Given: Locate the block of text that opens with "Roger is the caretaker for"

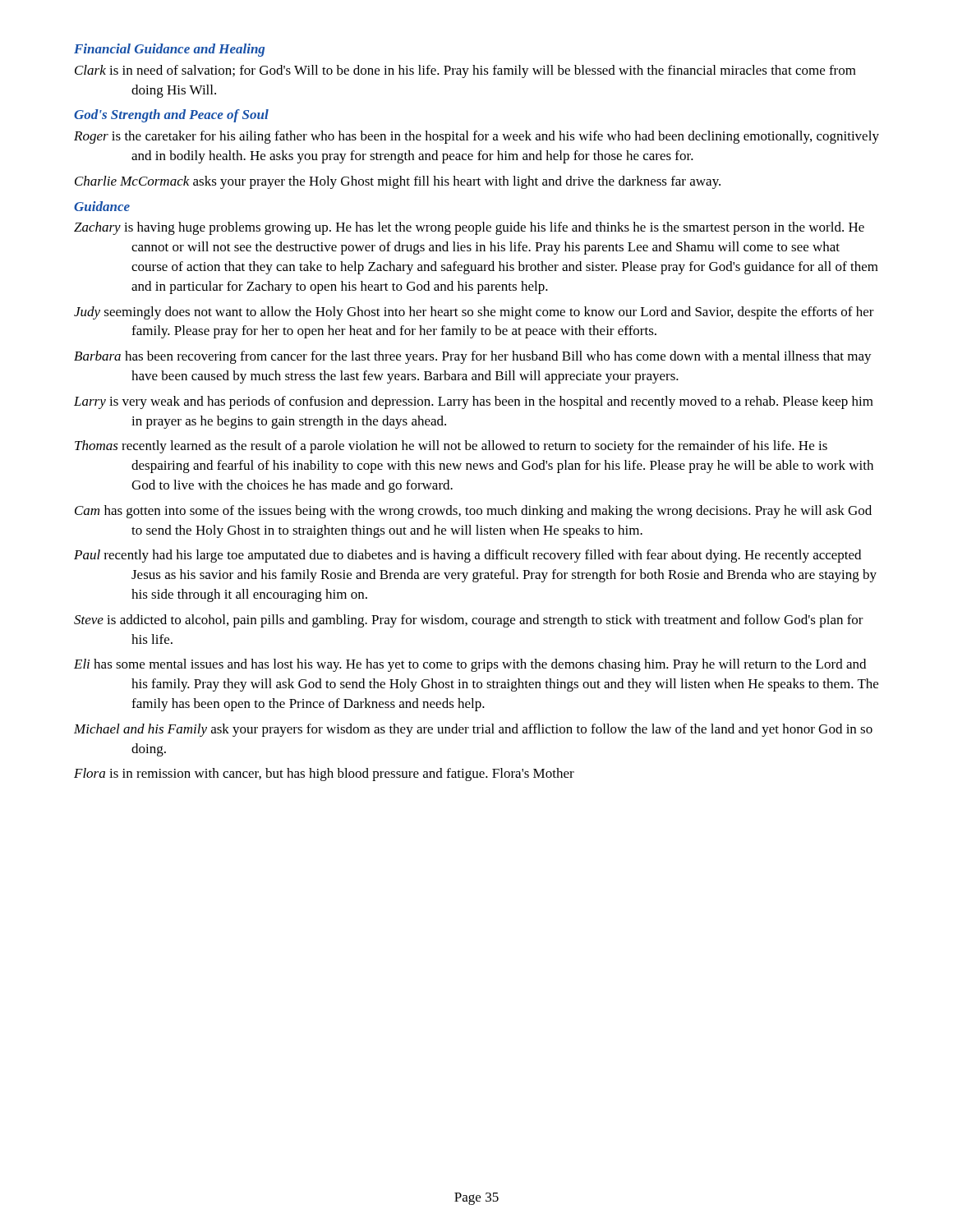Looking at the screenshot, I should [476, 146].
